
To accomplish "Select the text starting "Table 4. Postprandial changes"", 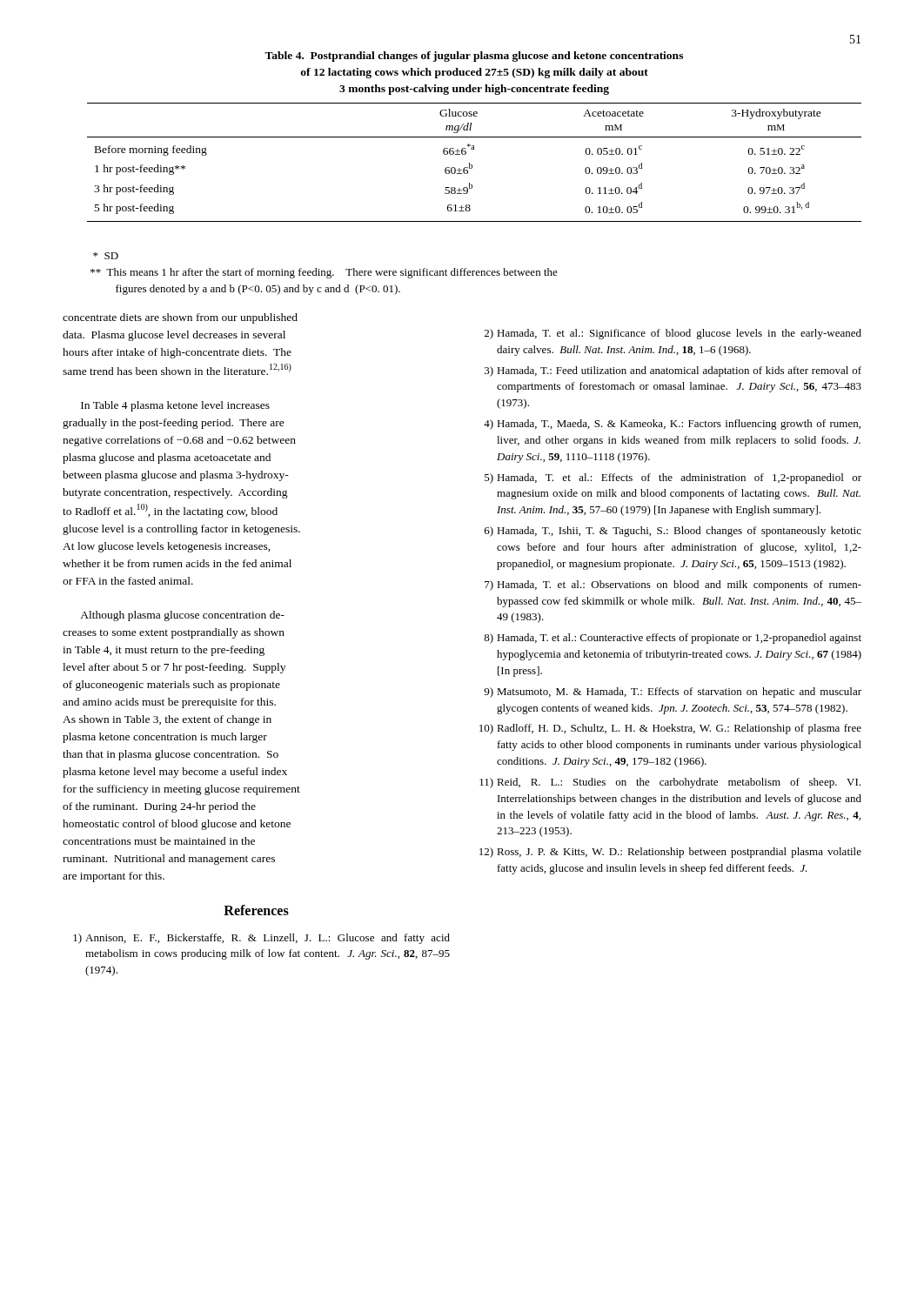I will point(474,135).
